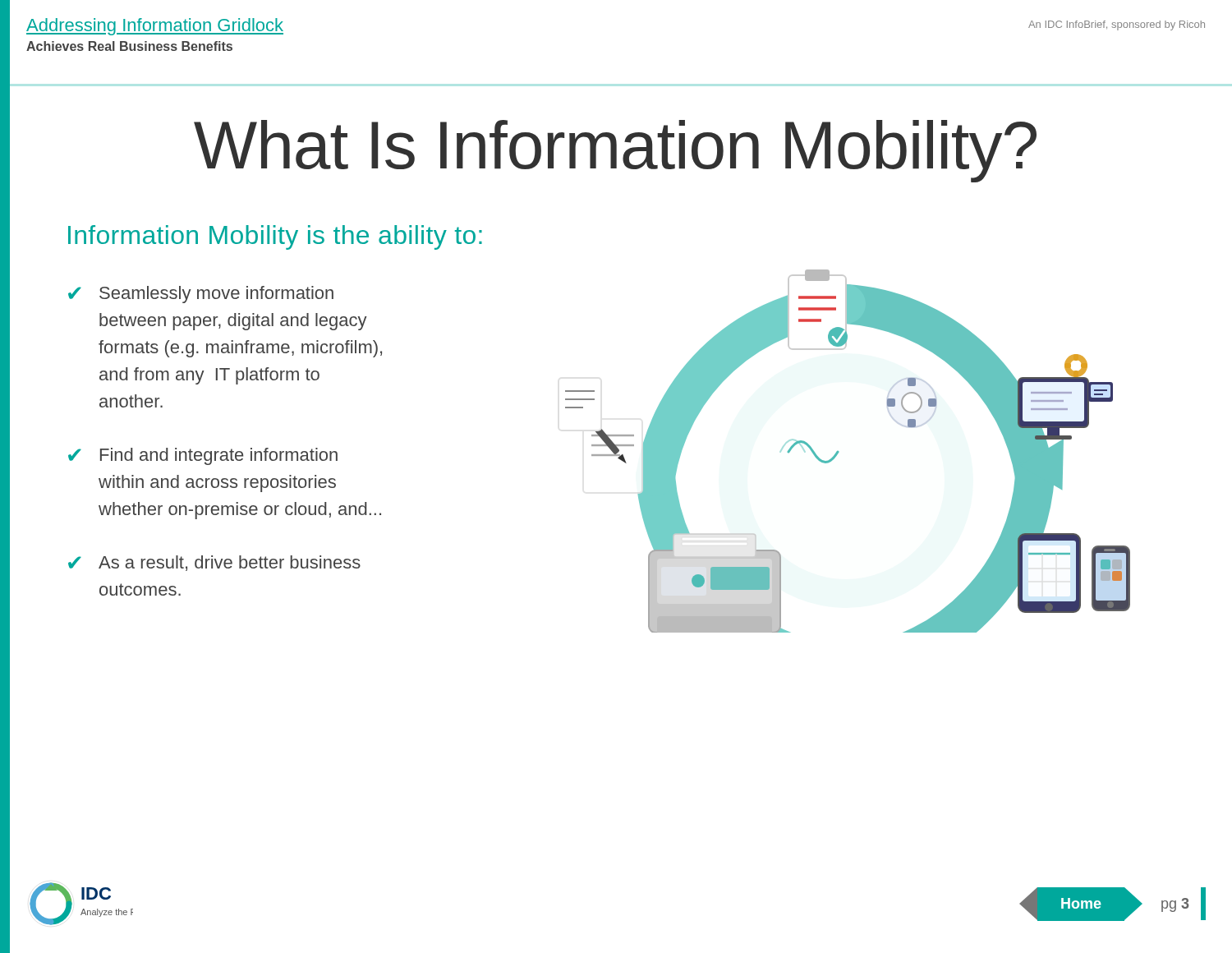The image size is (1232, 953).
Task: Point to the block beginning "✔ Find and integrate informationwithin and"
Action: tap(224, 482)
